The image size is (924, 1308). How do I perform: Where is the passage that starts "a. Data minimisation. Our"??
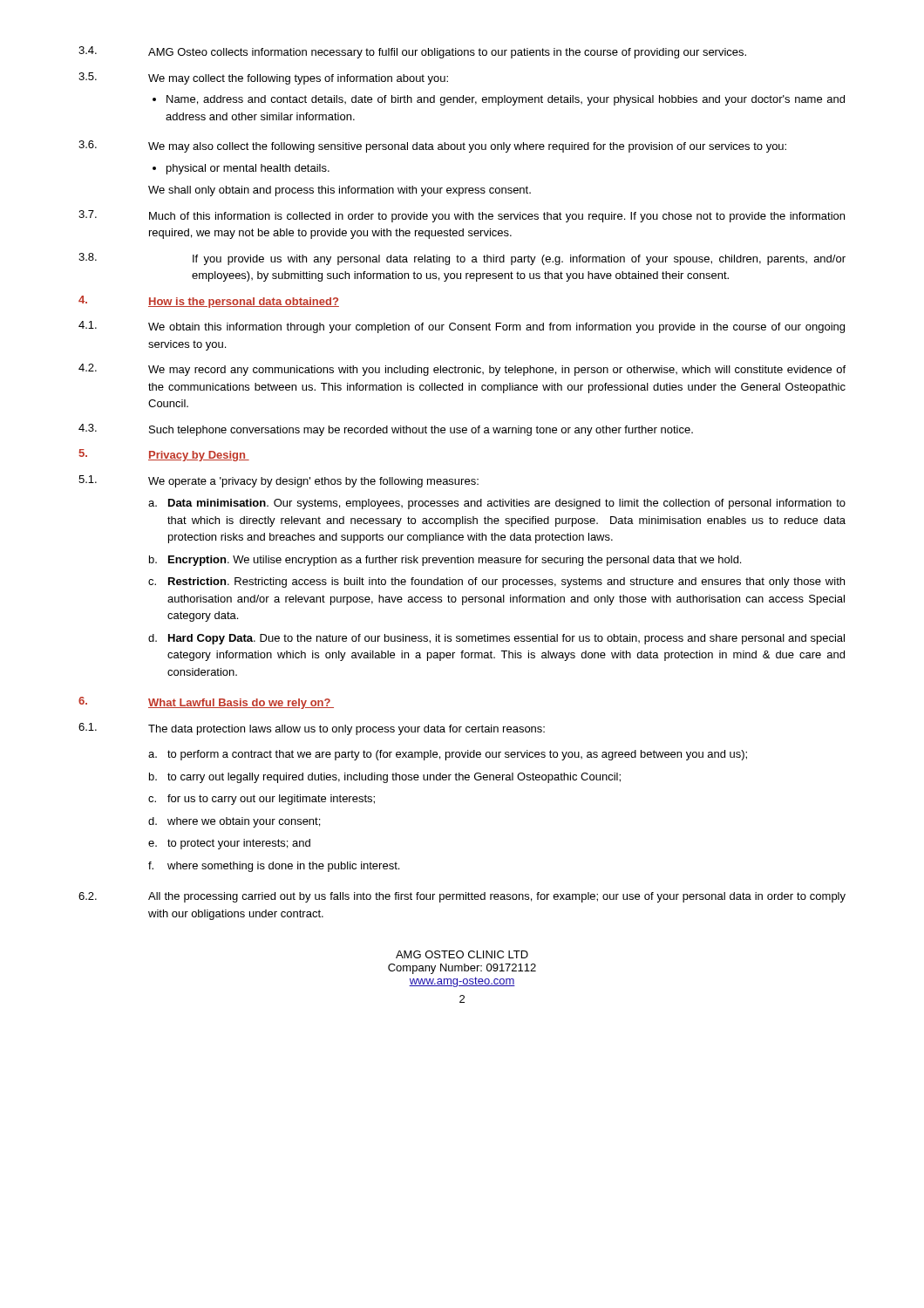coord(497,520)
